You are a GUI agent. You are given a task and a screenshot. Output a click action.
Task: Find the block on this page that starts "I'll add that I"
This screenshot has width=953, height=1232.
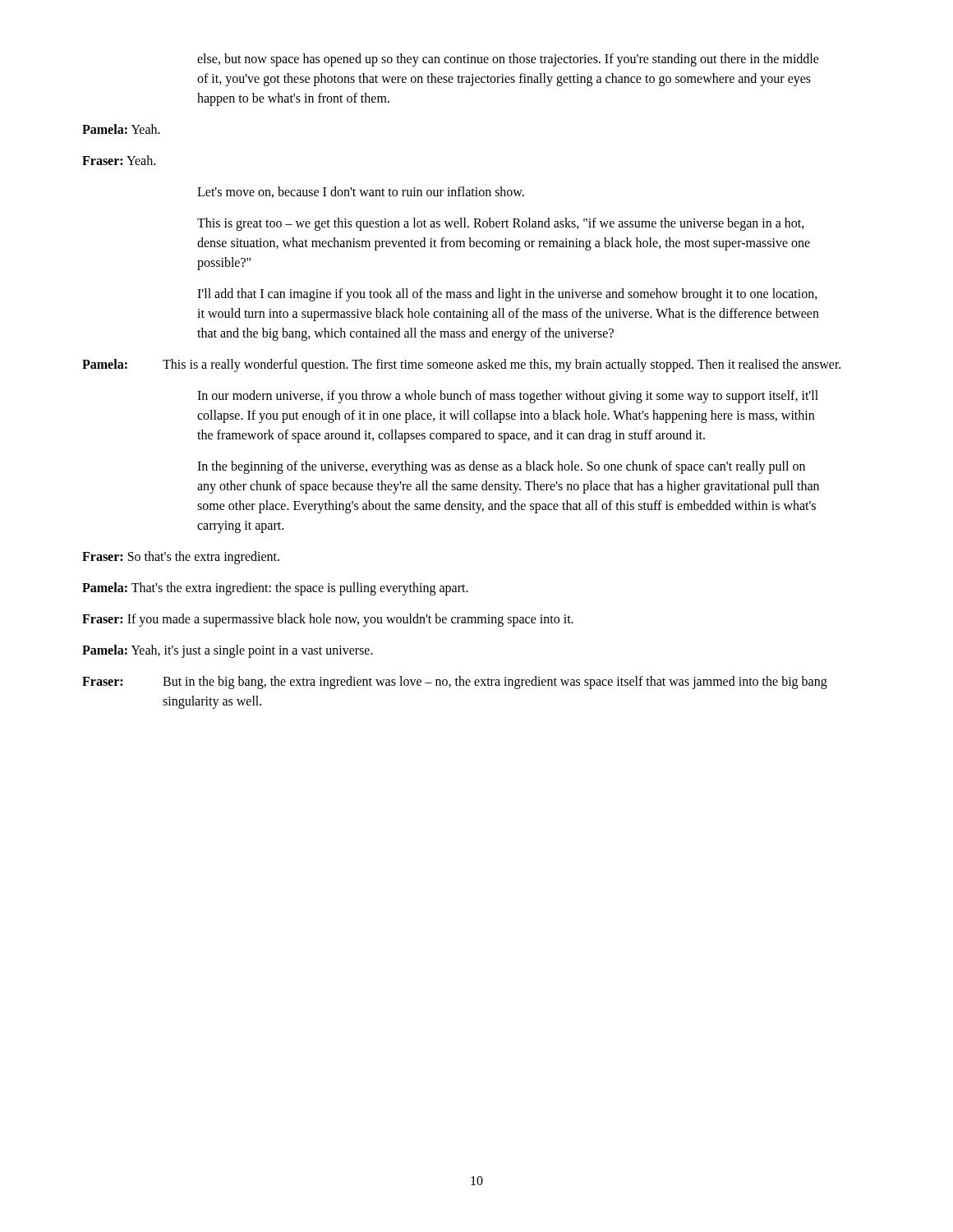click(508, 313)
